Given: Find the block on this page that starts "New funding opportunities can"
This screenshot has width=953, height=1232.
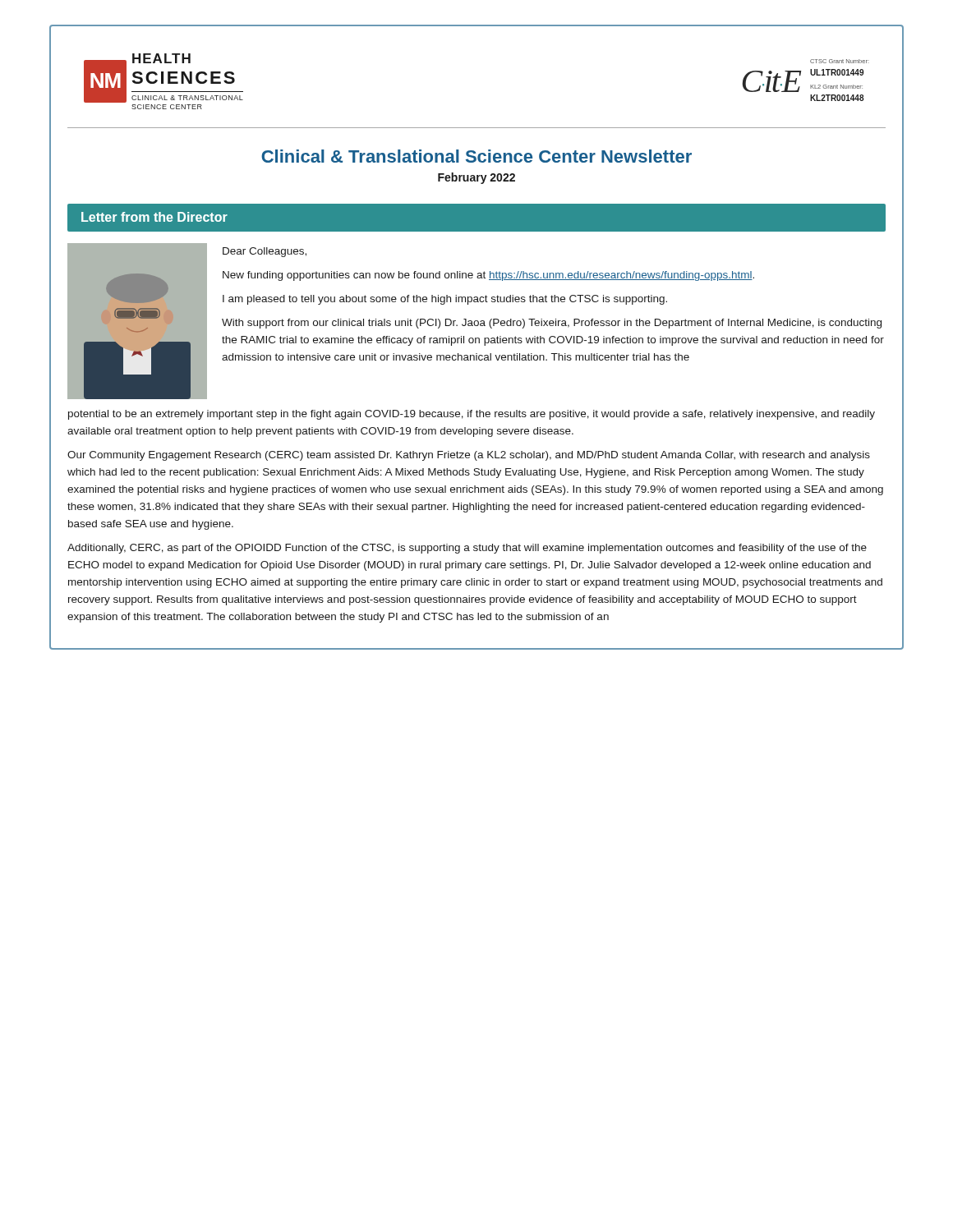Looking at the screenshot, I should click(x=489, y=275).
